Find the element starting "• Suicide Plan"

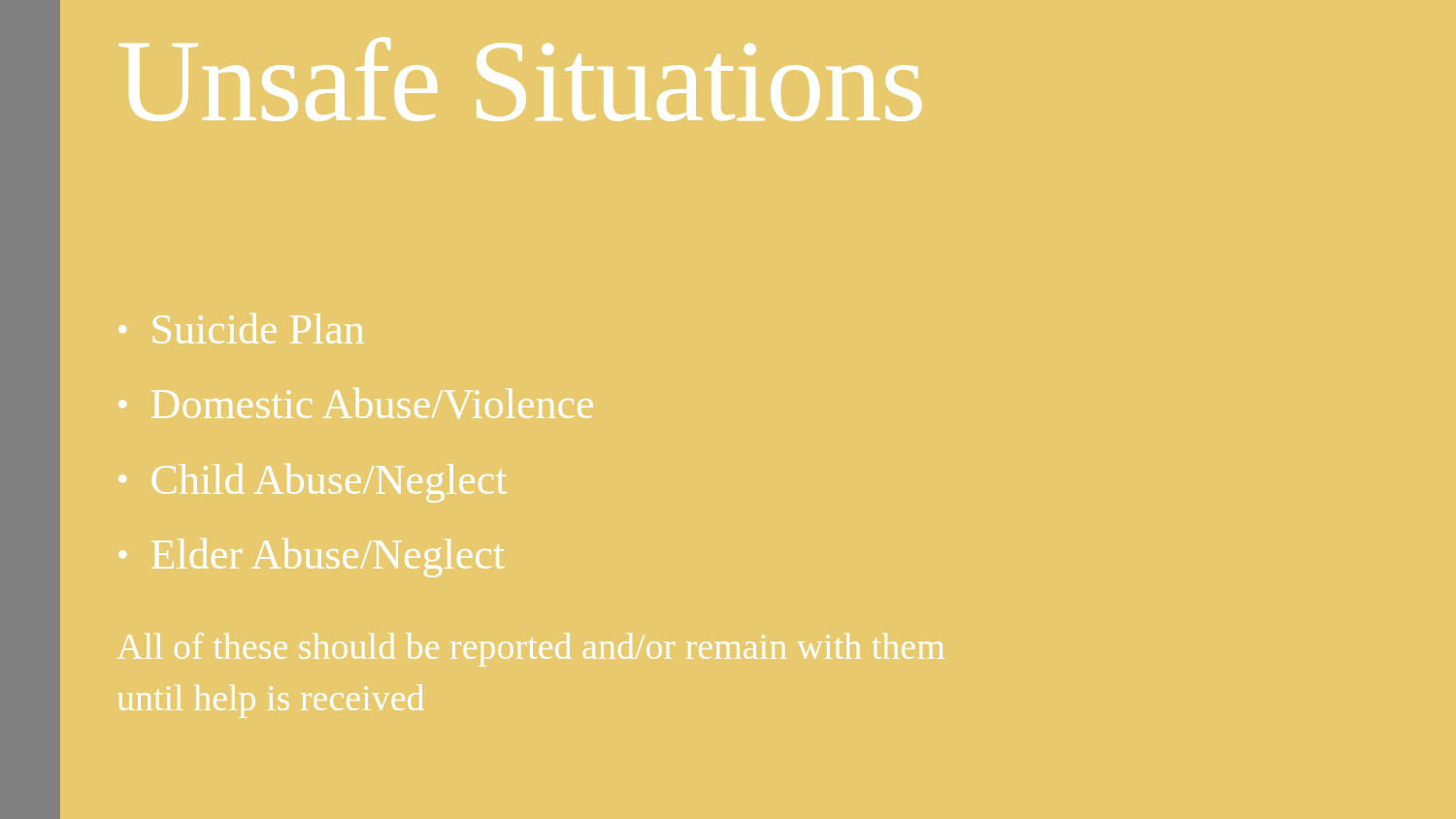(x=241, y=330)
